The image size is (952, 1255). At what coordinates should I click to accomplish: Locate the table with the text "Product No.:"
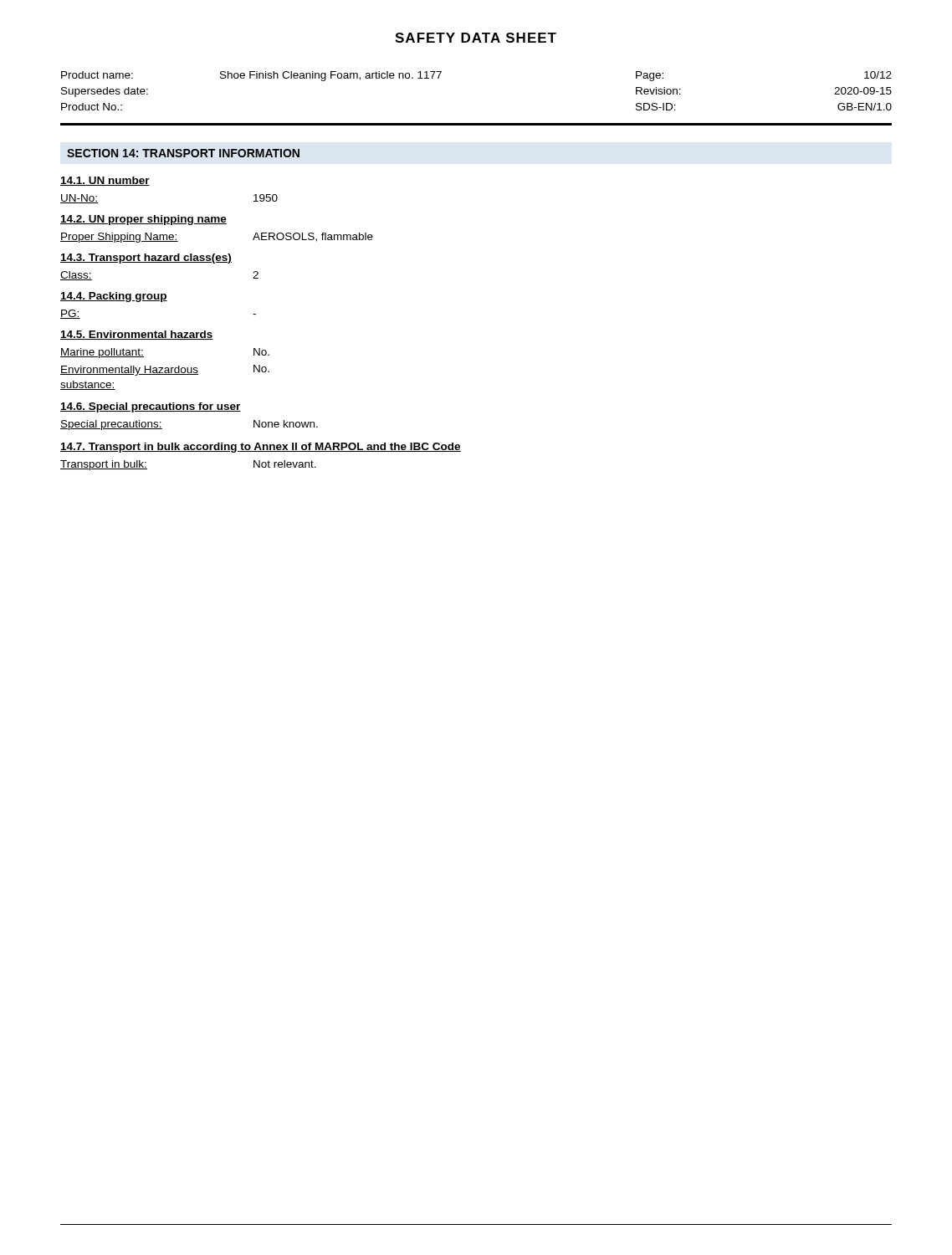pyautogui.click(x=476, y=96)
